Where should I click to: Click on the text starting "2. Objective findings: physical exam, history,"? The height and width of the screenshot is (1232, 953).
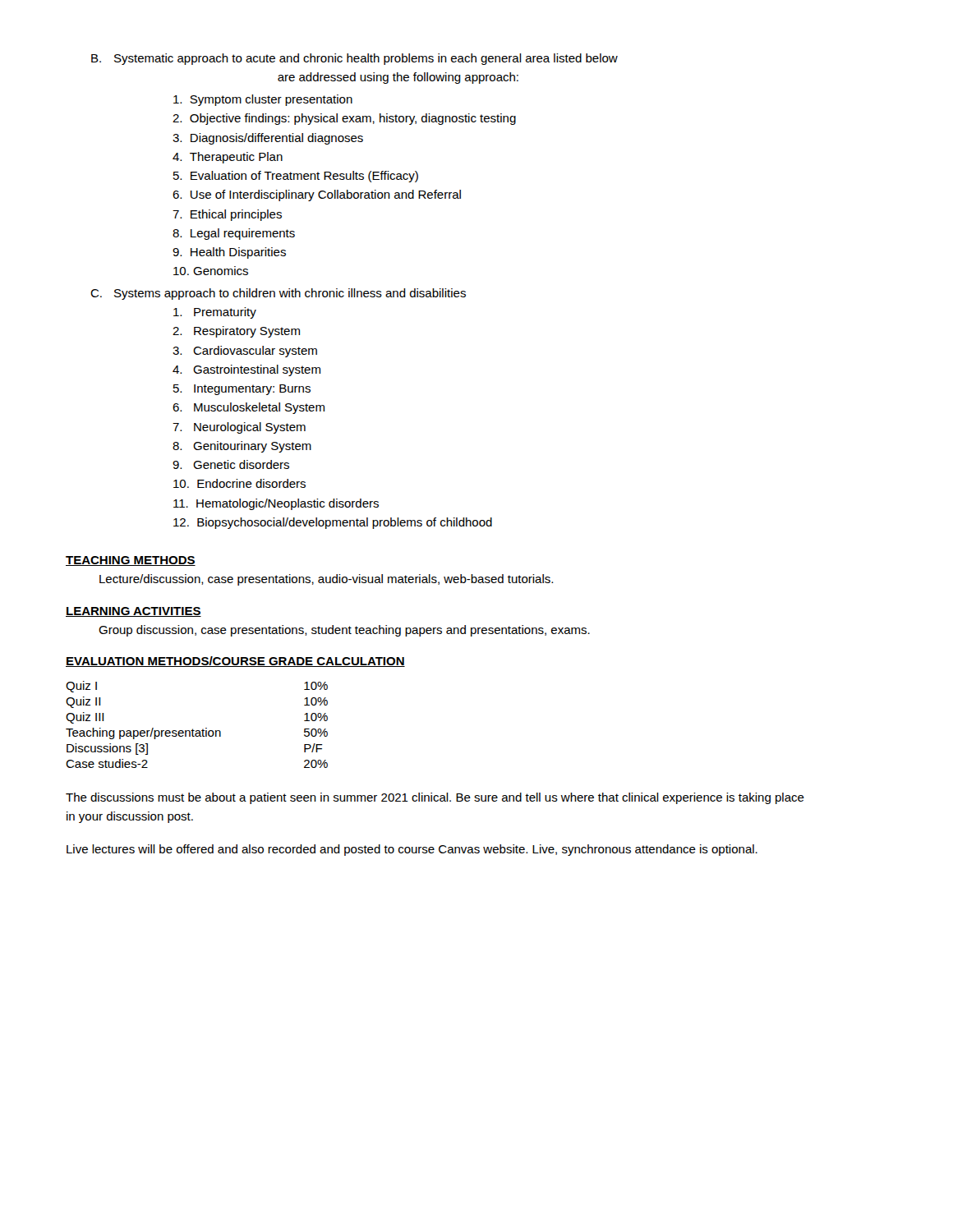point(344,118)
